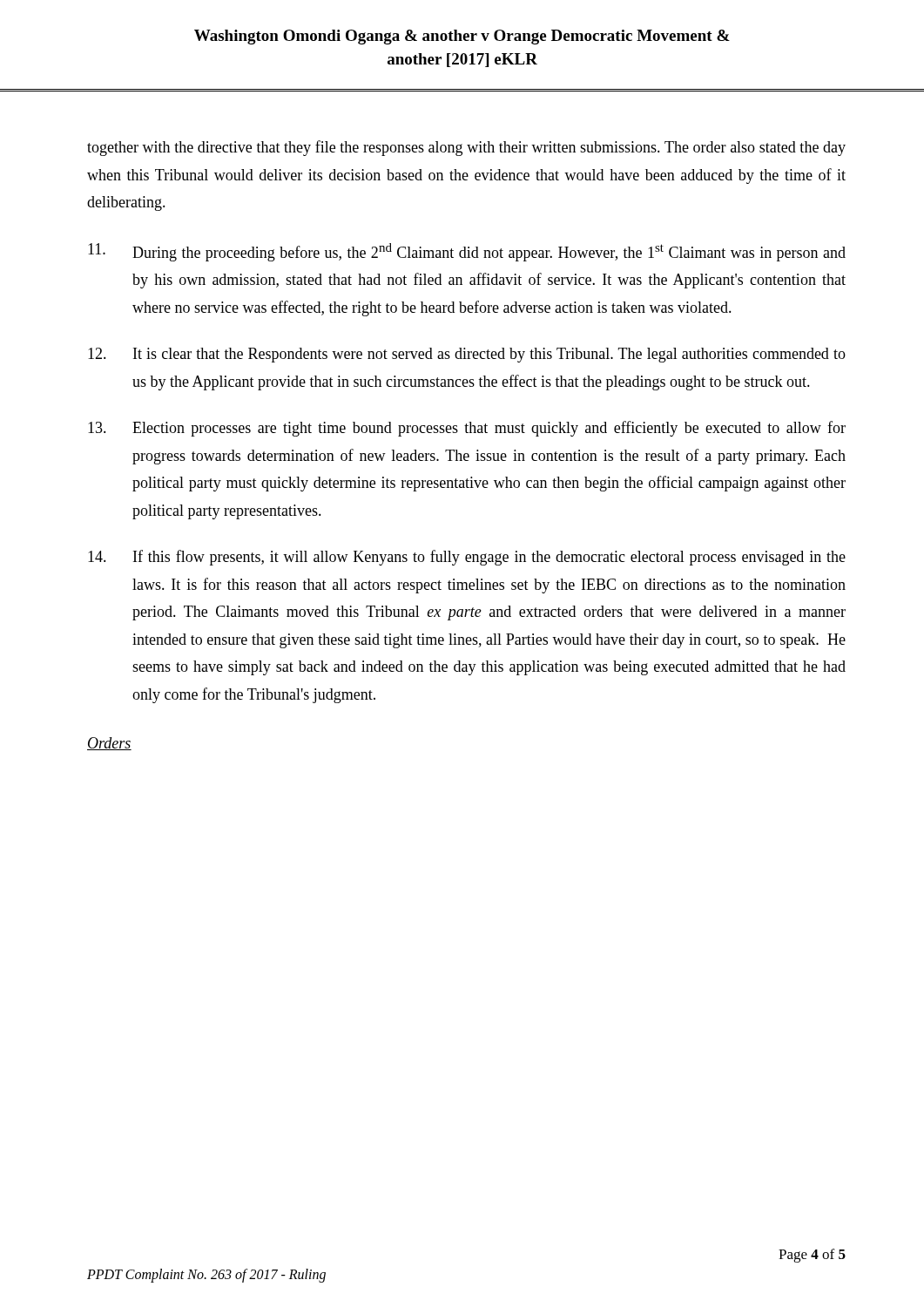Find the section header
The image size is (924, 1307).
click(x=109, y=744)
